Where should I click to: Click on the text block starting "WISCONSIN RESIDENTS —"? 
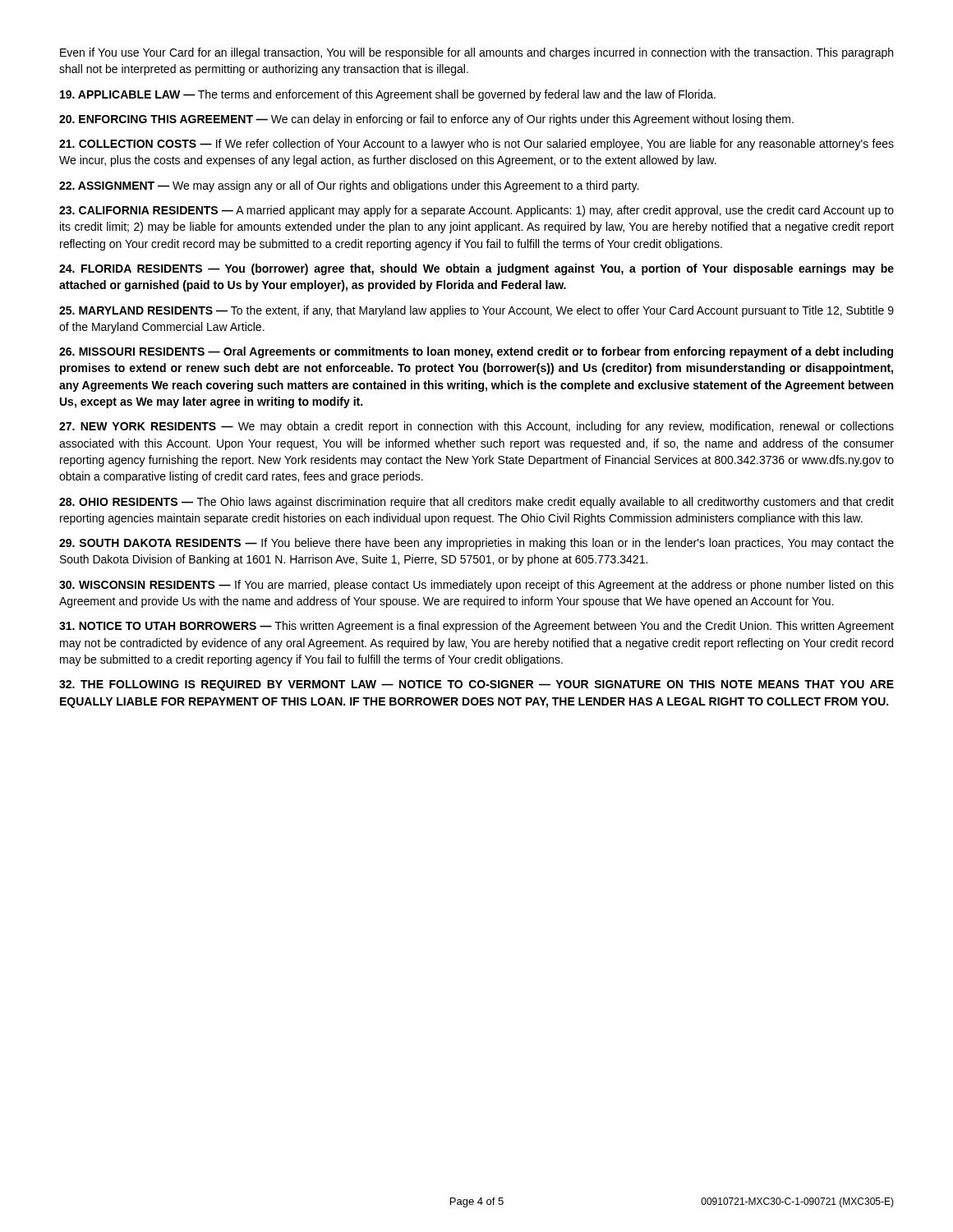[x=476, y=593]
